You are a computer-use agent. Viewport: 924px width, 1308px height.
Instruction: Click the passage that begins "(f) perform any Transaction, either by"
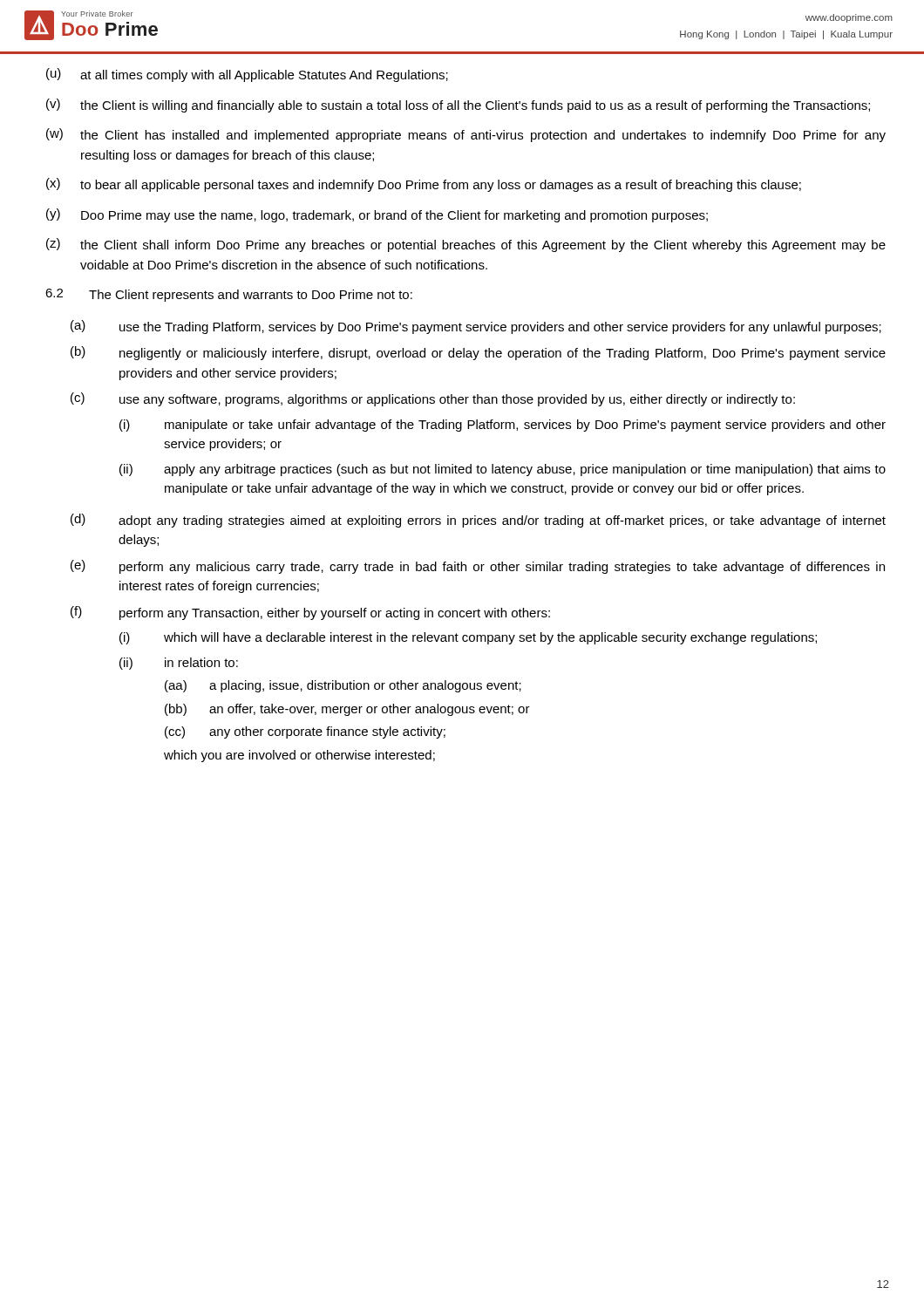point(478,687)
